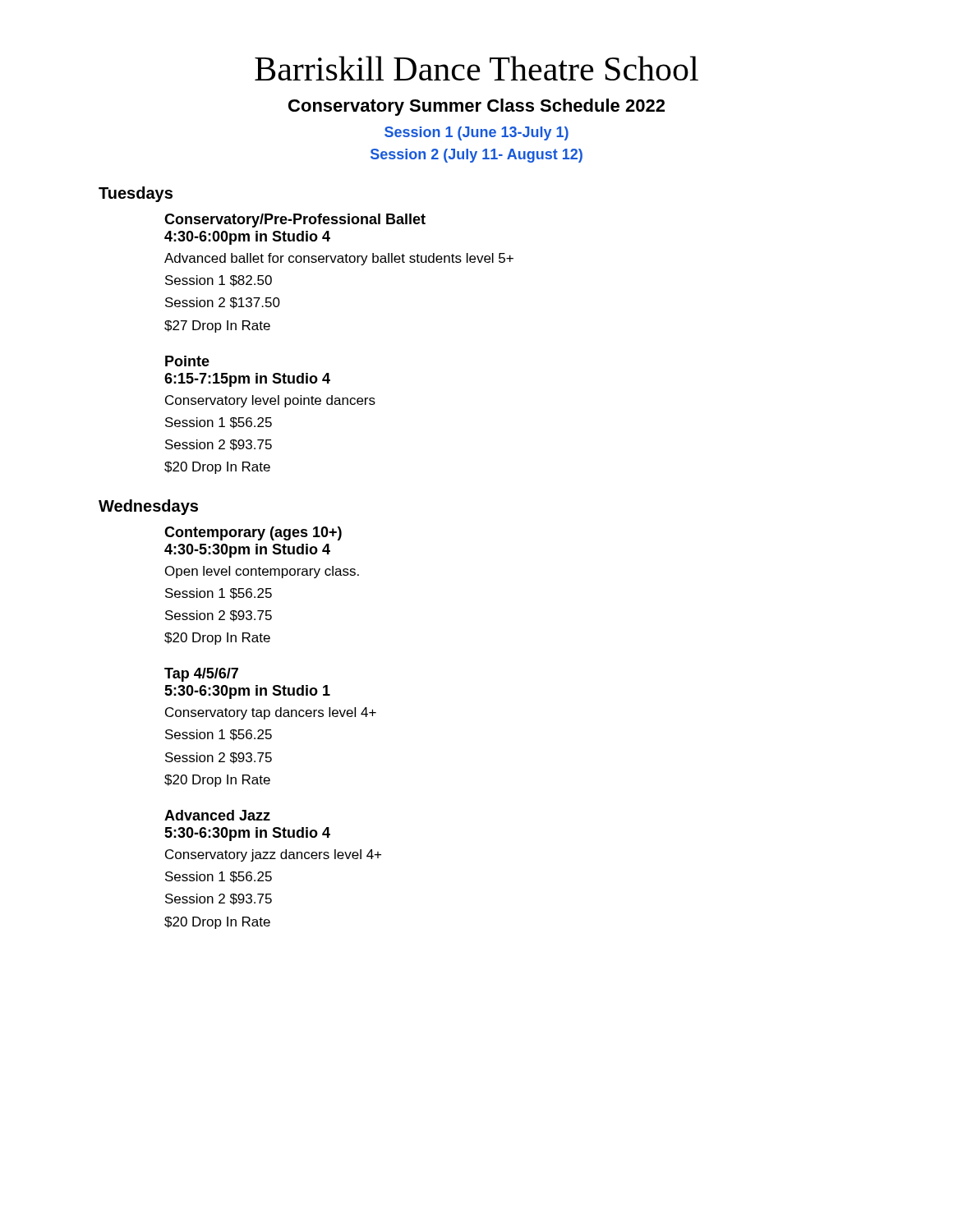Locate the text block containing "Session 1 (June 13-July 1) Session"
This screenshot has height=1232, width=953.
coord(476,144)
